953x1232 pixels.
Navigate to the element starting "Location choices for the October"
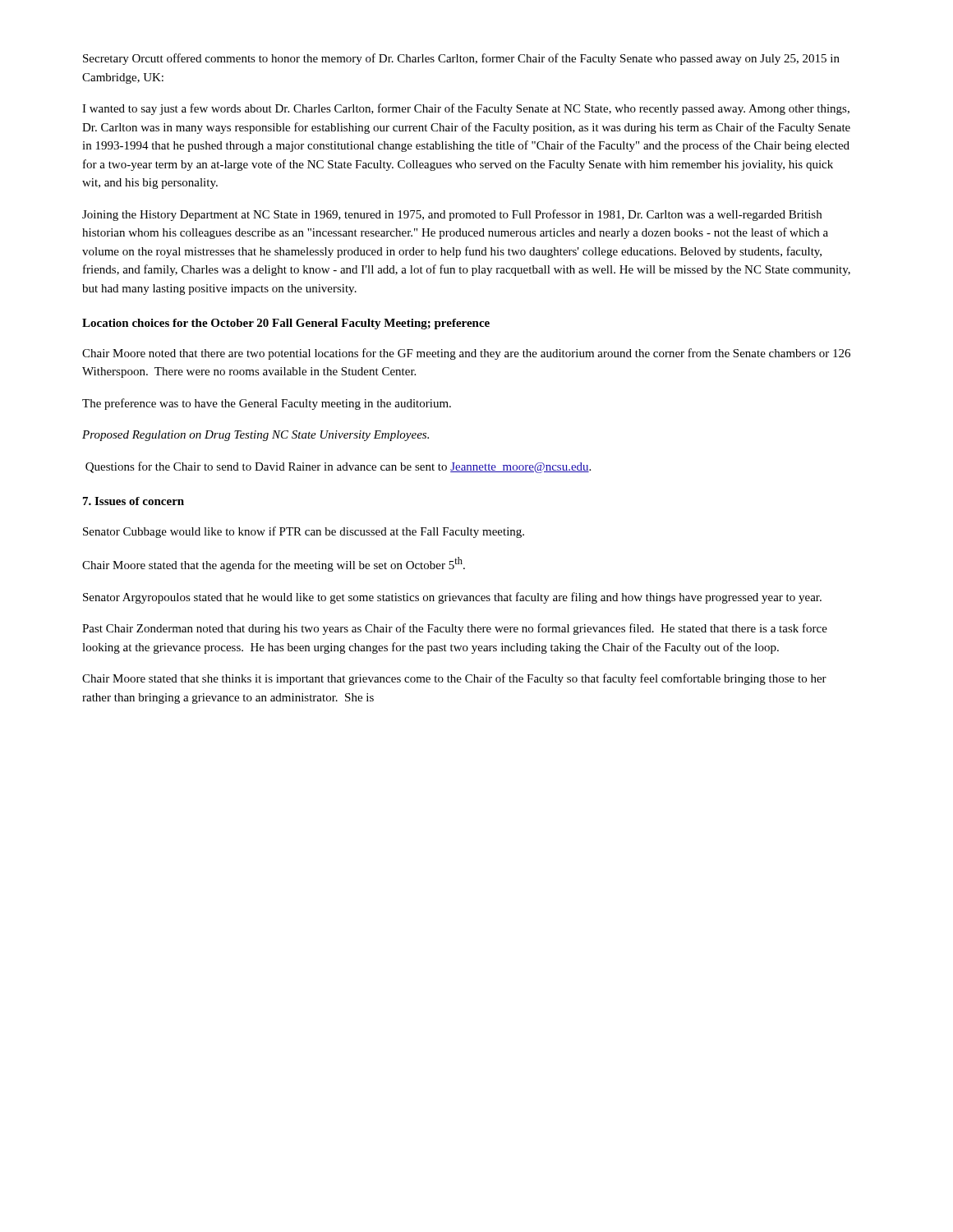click(286, 323)
